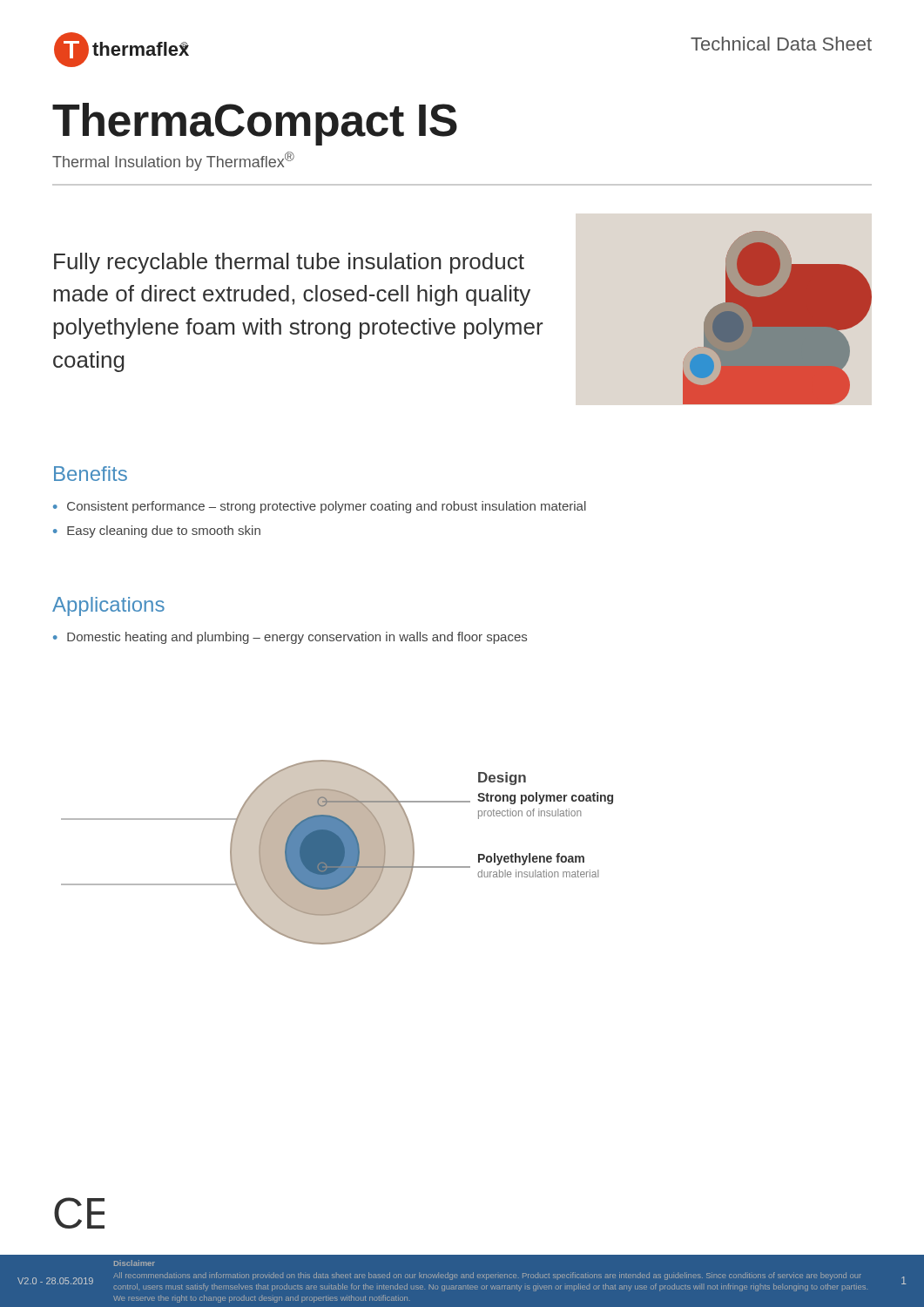
Task: Locate the list item containing "• Easy cleaning"
Action: tap(157, 532)
